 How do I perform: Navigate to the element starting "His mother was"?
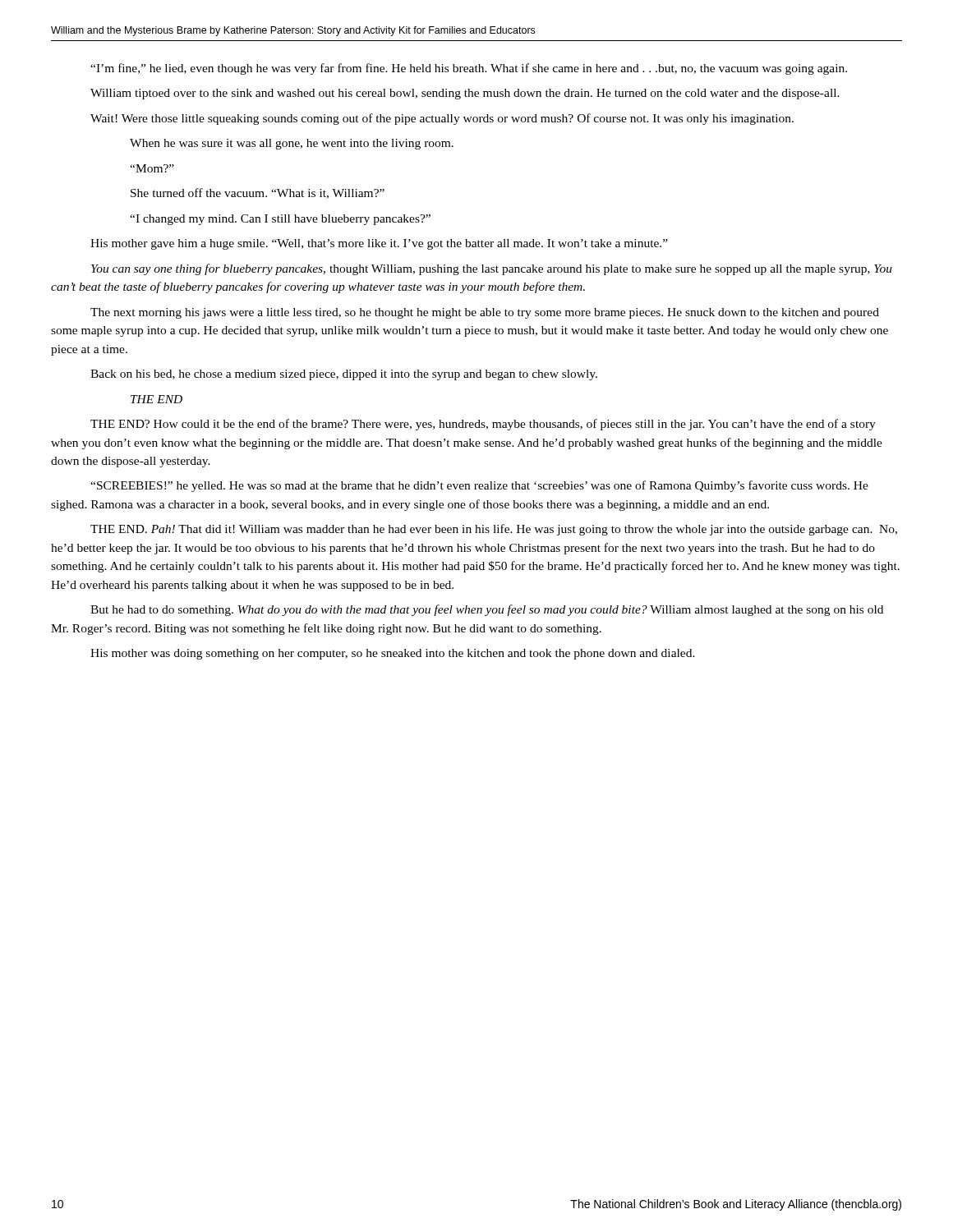point(393,653)
